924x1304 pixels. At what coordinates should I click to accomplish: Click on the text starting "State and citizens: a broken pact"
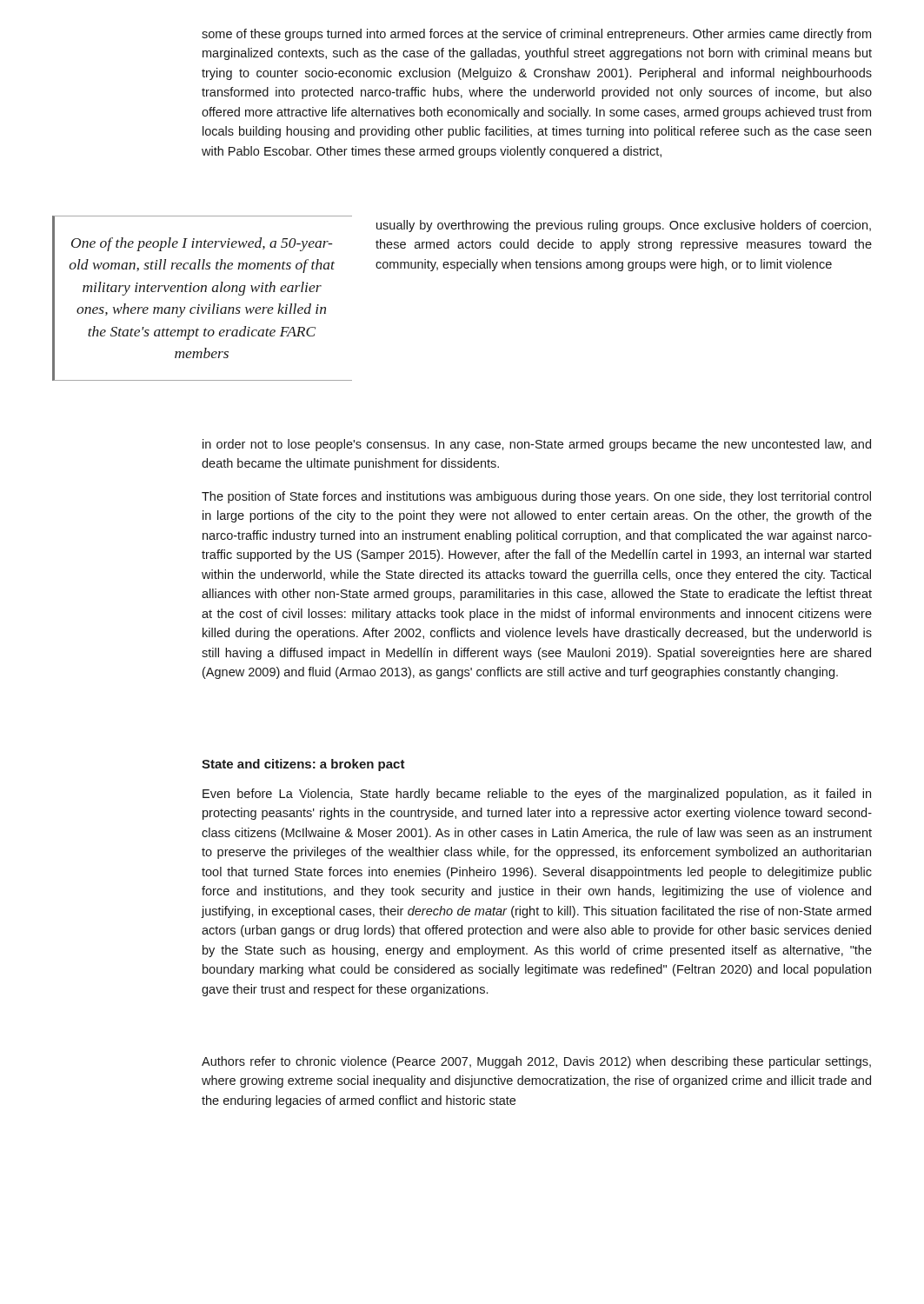[x=303, y=764]
